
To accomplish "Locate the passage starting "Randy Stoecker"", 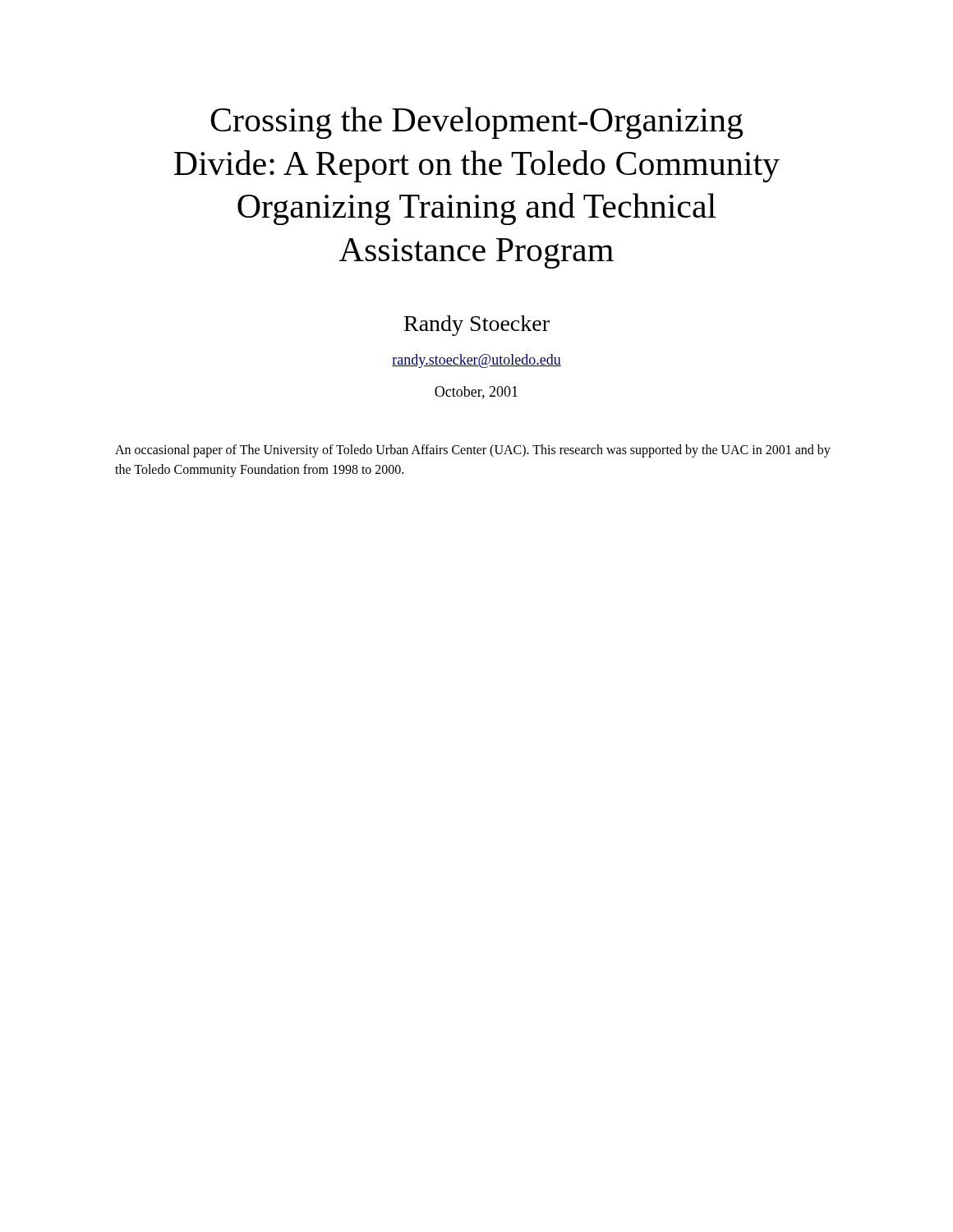I will 476,323.
